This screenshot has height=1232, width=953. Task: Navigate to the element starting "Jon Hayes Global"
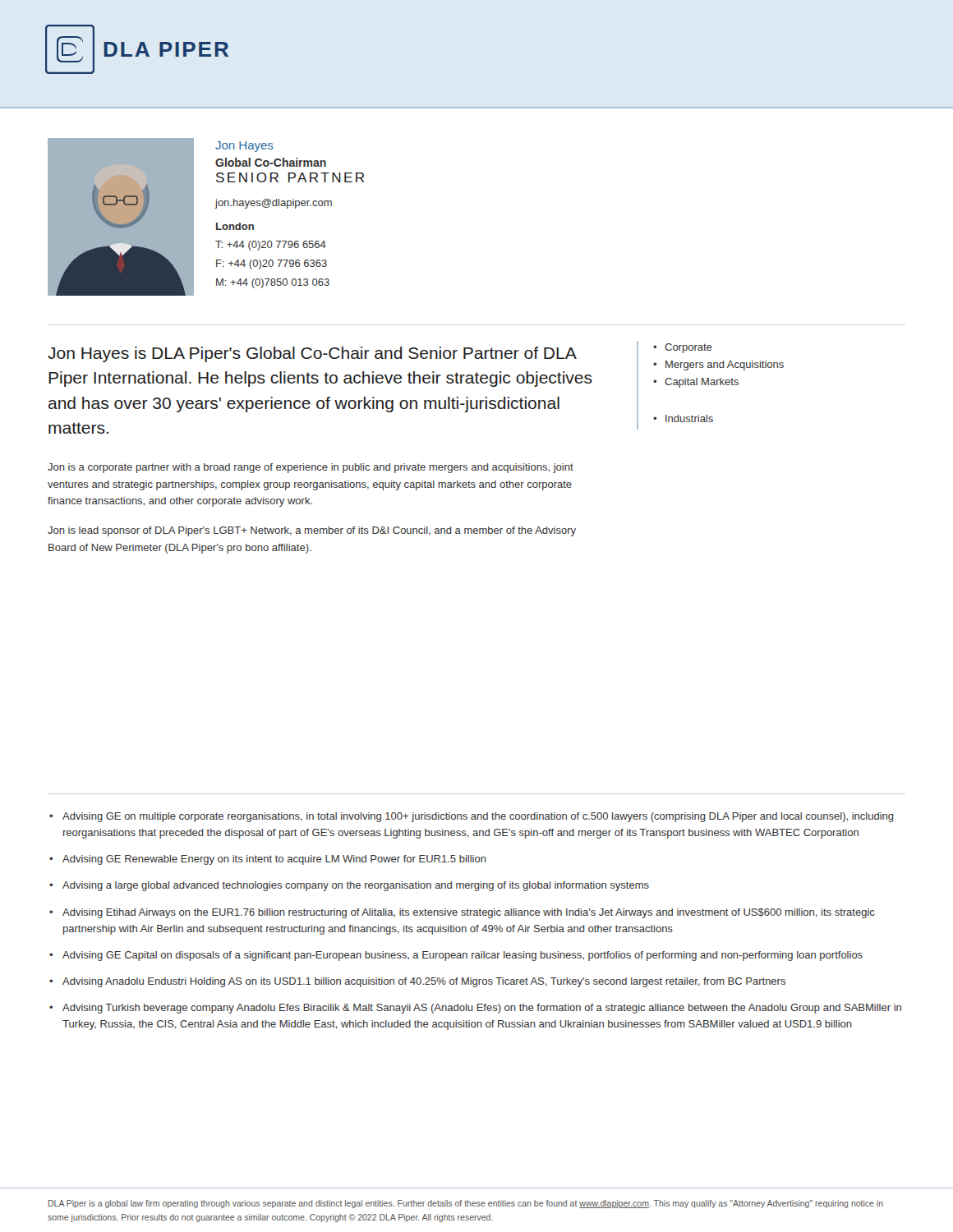point(291,215)
